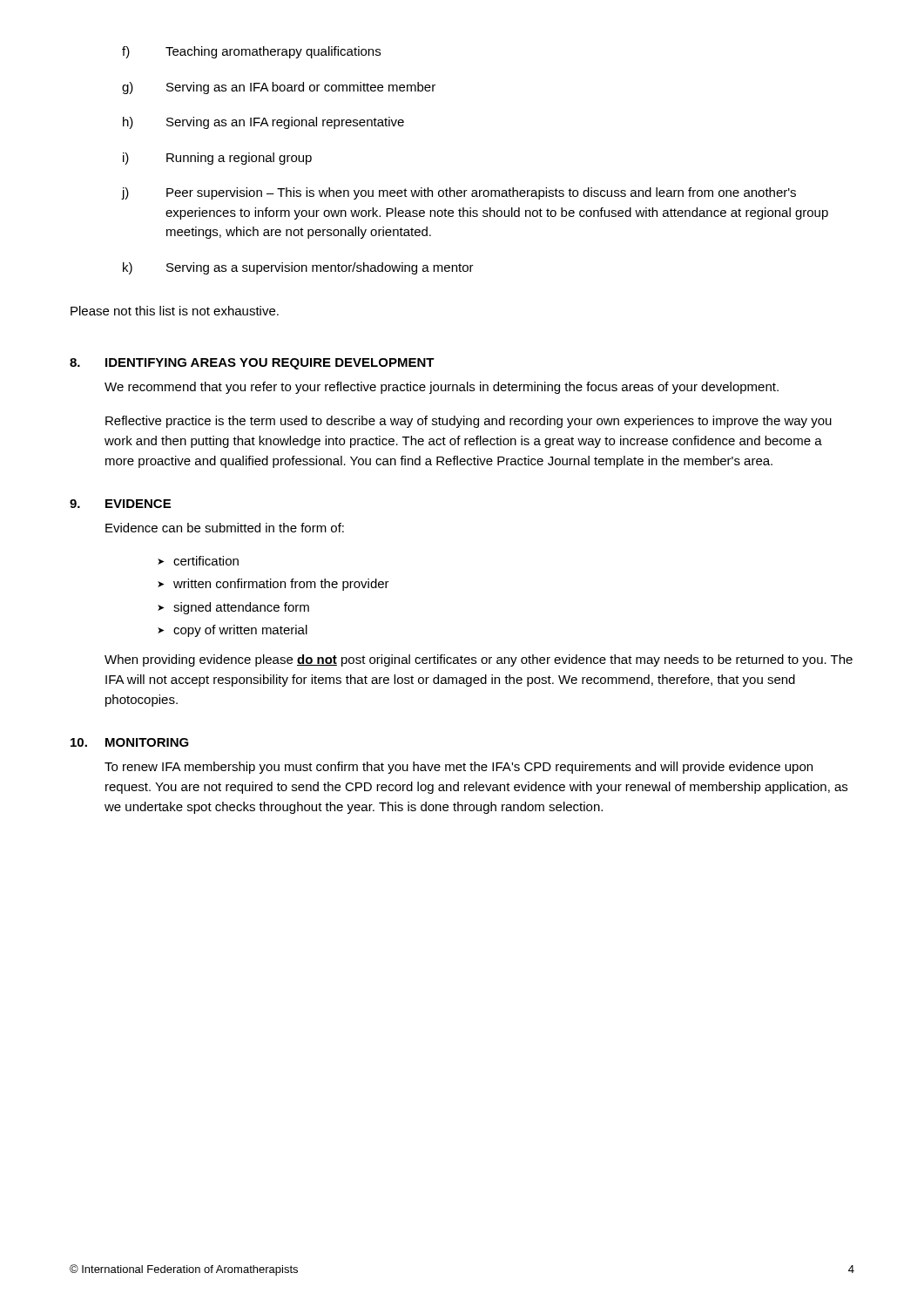Point to the passage starting "9. EVIDENCE Evidence can be submitted in"
The width and height of the screenshot is (924, 1307).
[x=120, y=504]
